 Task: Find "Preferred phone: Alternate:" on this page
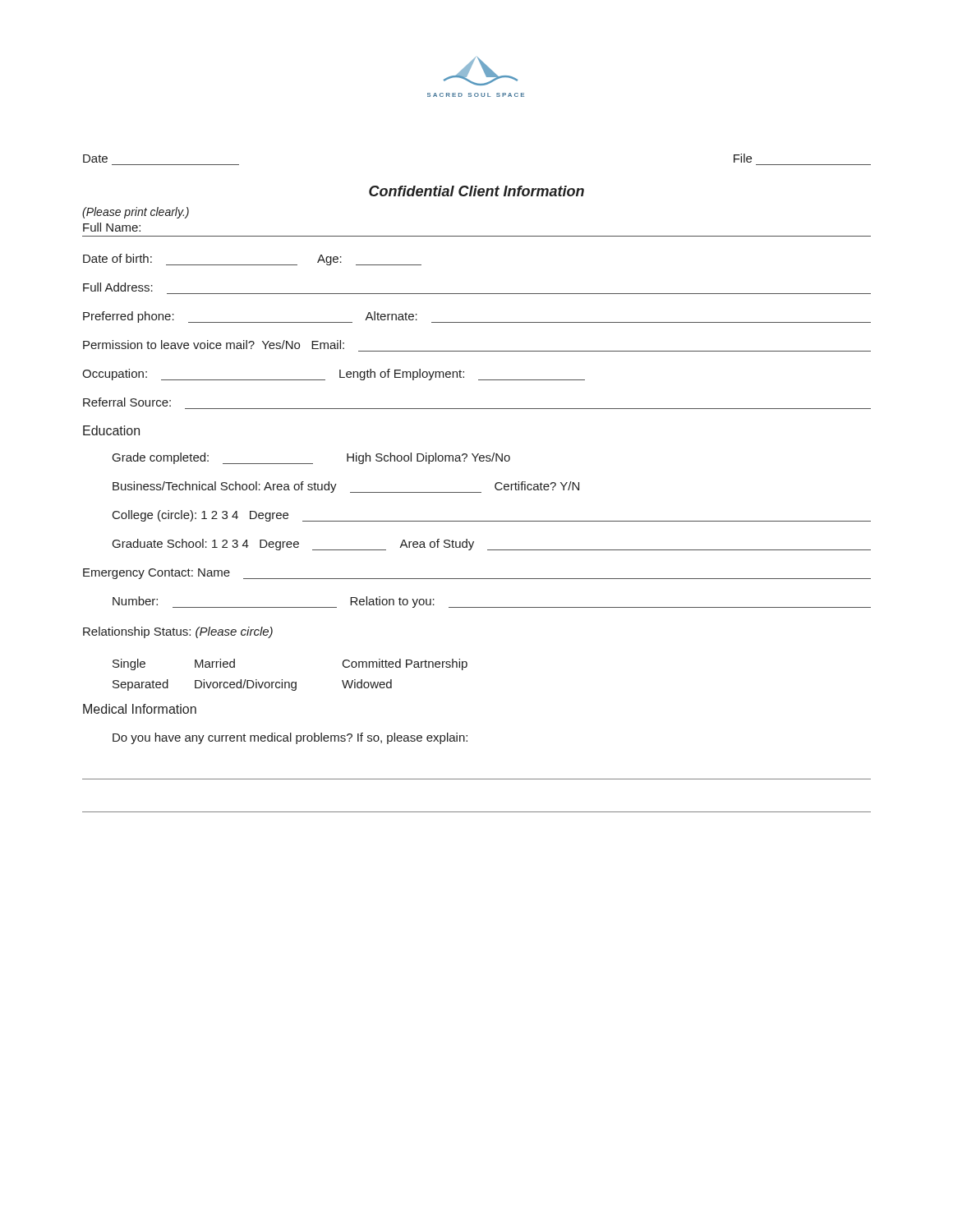476,316
